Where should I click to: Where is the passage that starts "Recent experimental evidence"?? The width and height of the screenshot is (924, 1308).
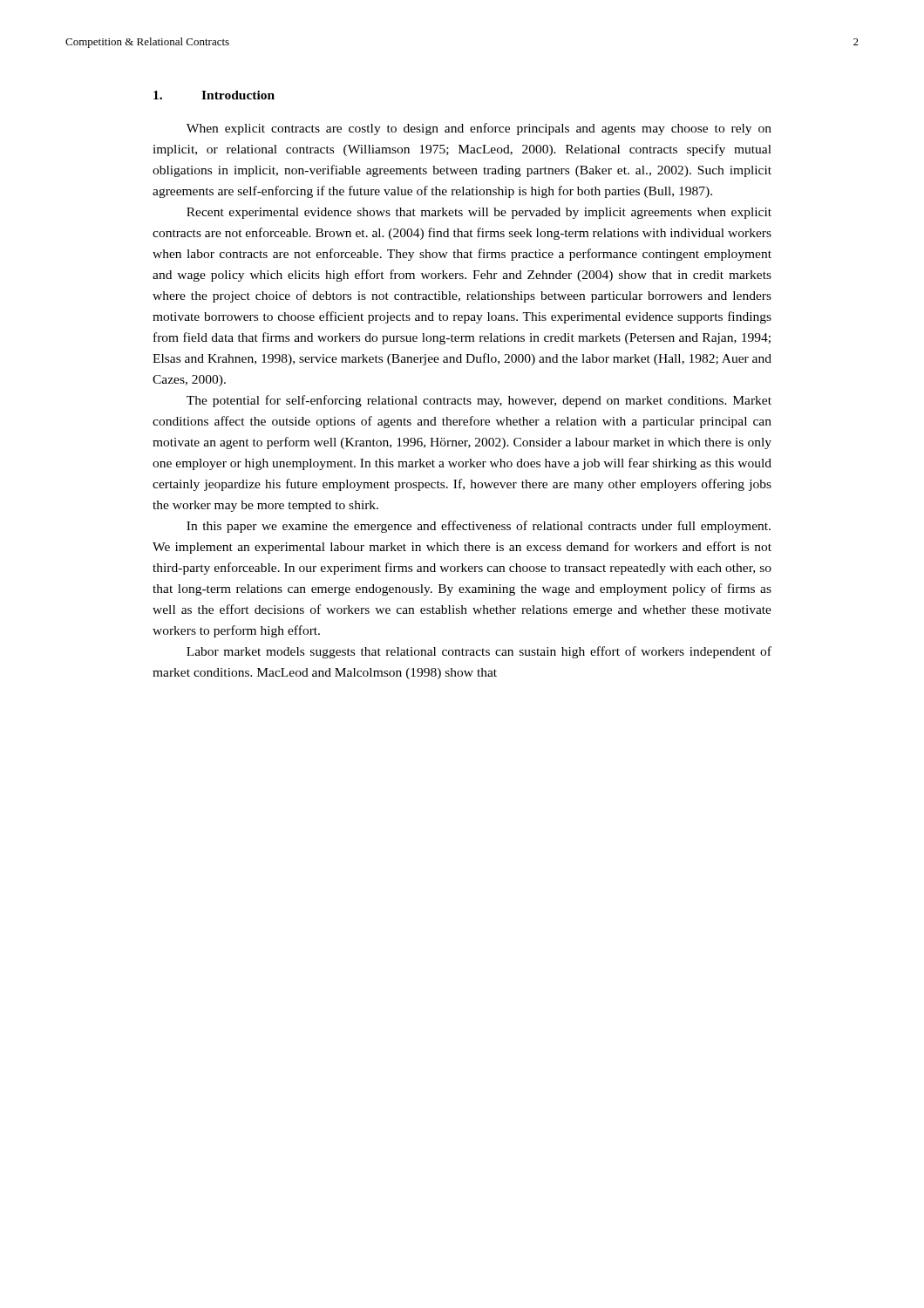(x=462, y=296)
